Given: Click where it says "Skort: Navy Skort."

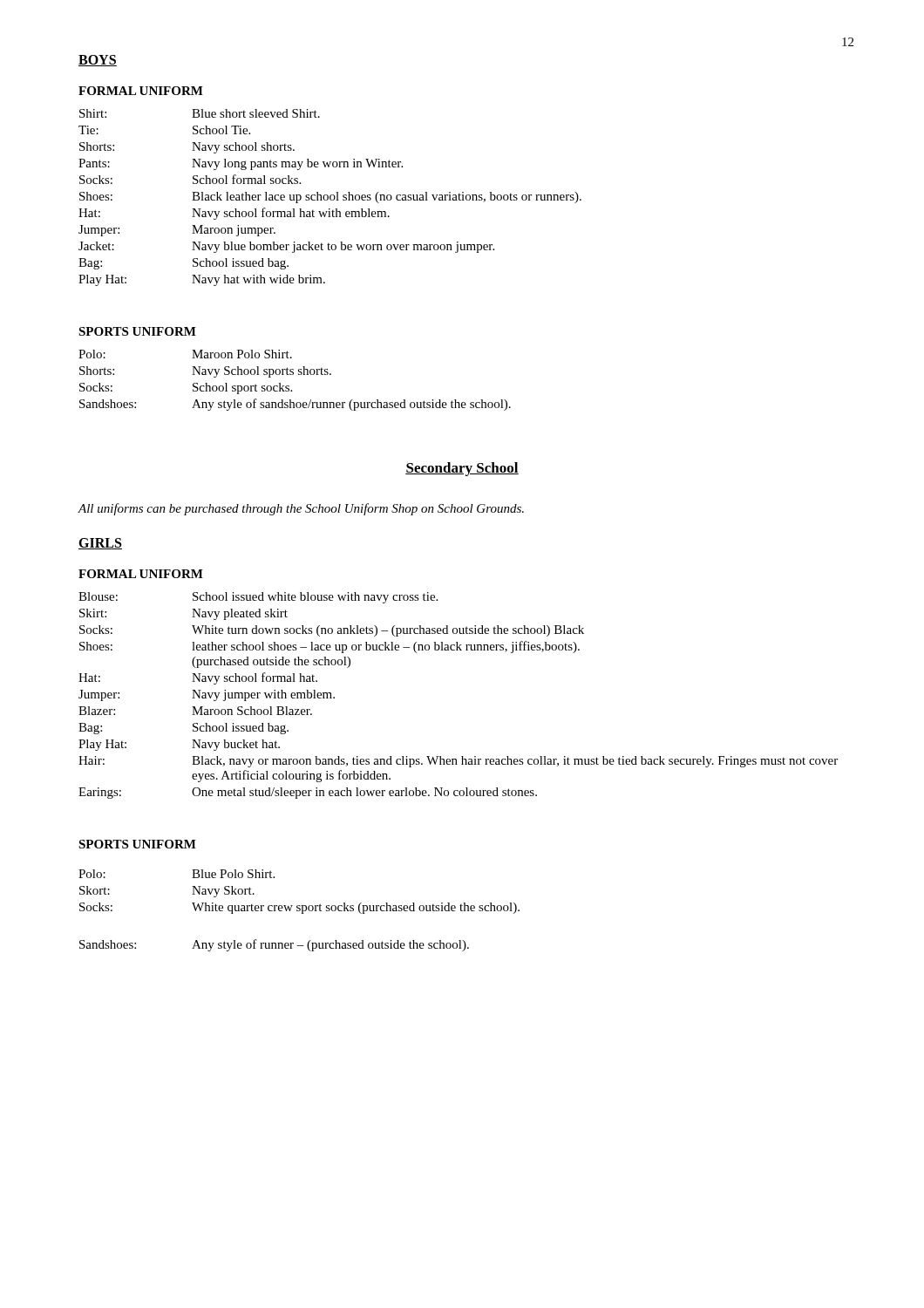Looking at the screenshot, I should [x=462, y=891].
